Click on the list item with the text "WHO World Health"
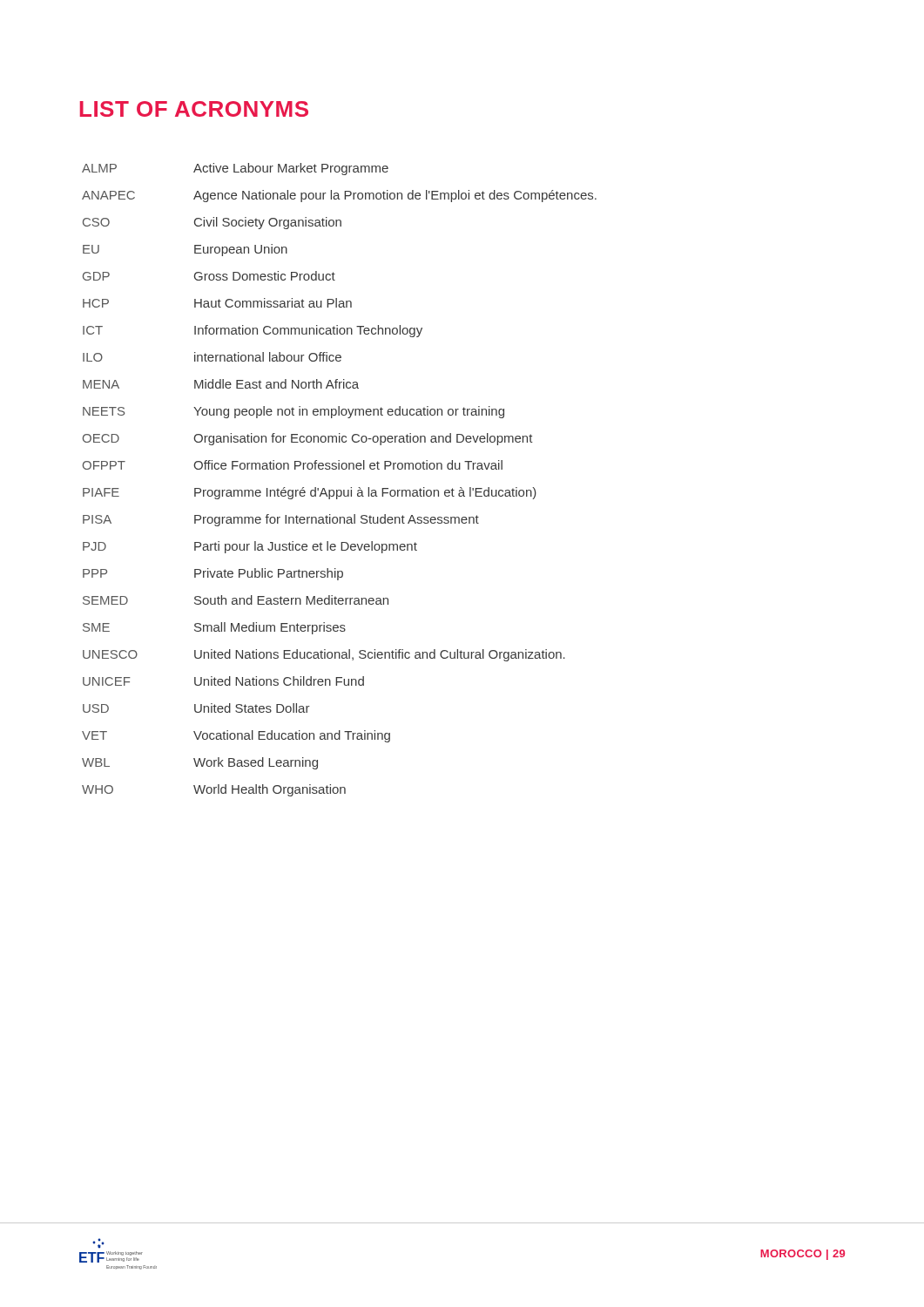This screenshot has width=924, height=1307. [x=214, y=790]
